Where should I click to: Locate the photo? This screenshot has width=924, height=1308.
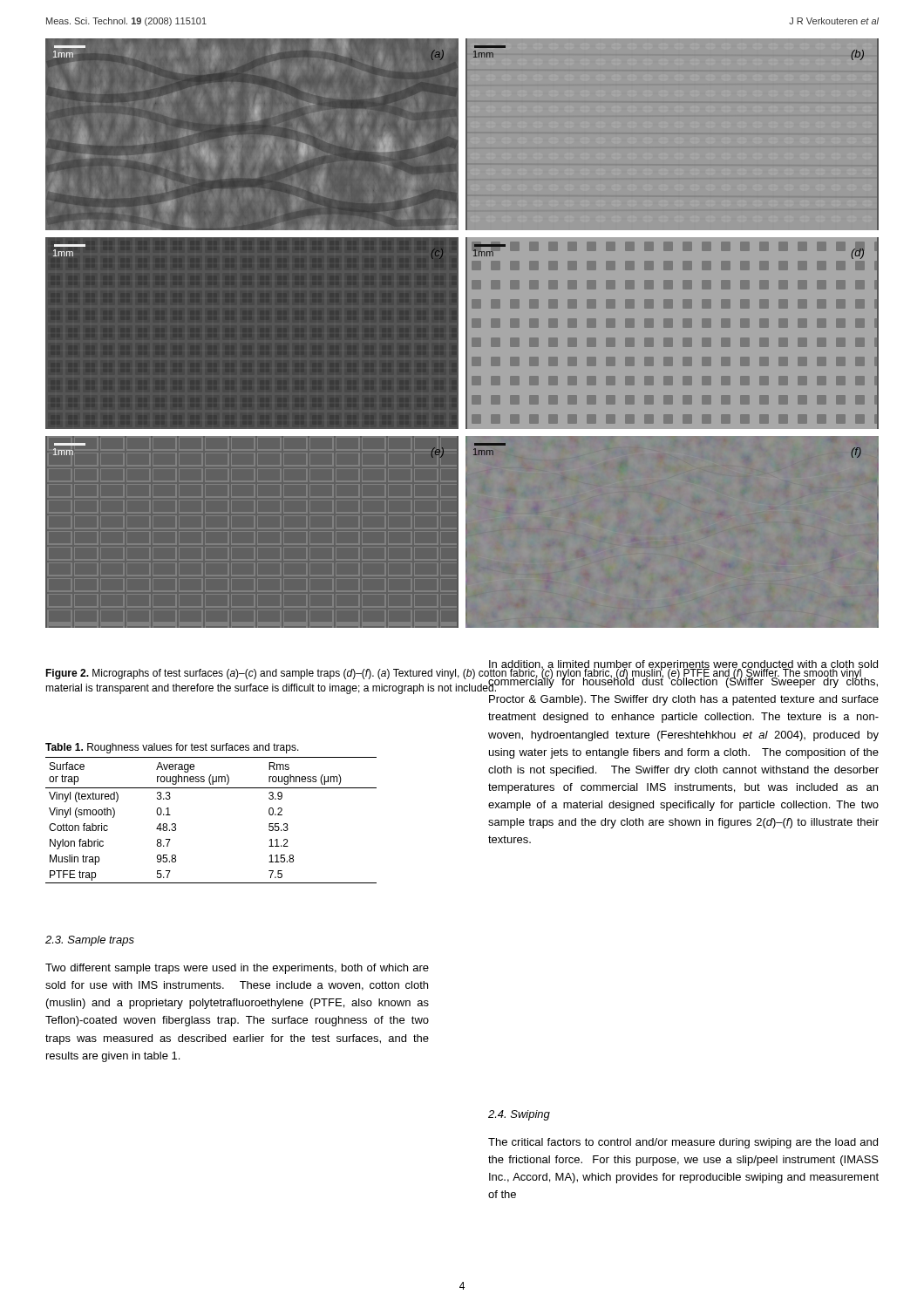pyautogui.click(x=462, y=344)
